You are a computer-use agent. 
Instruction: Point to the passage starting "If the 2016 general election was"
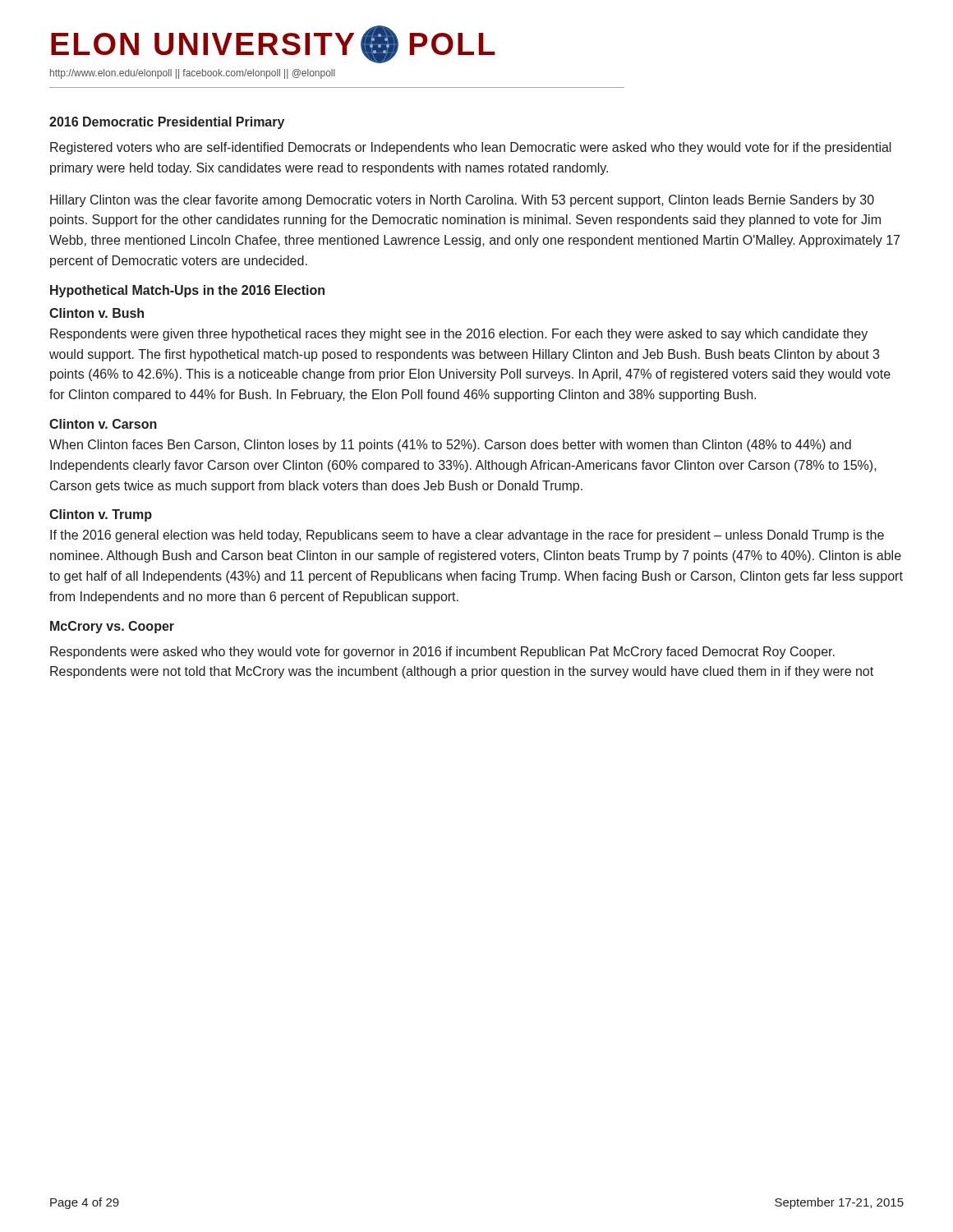click(x=476, y=566)
